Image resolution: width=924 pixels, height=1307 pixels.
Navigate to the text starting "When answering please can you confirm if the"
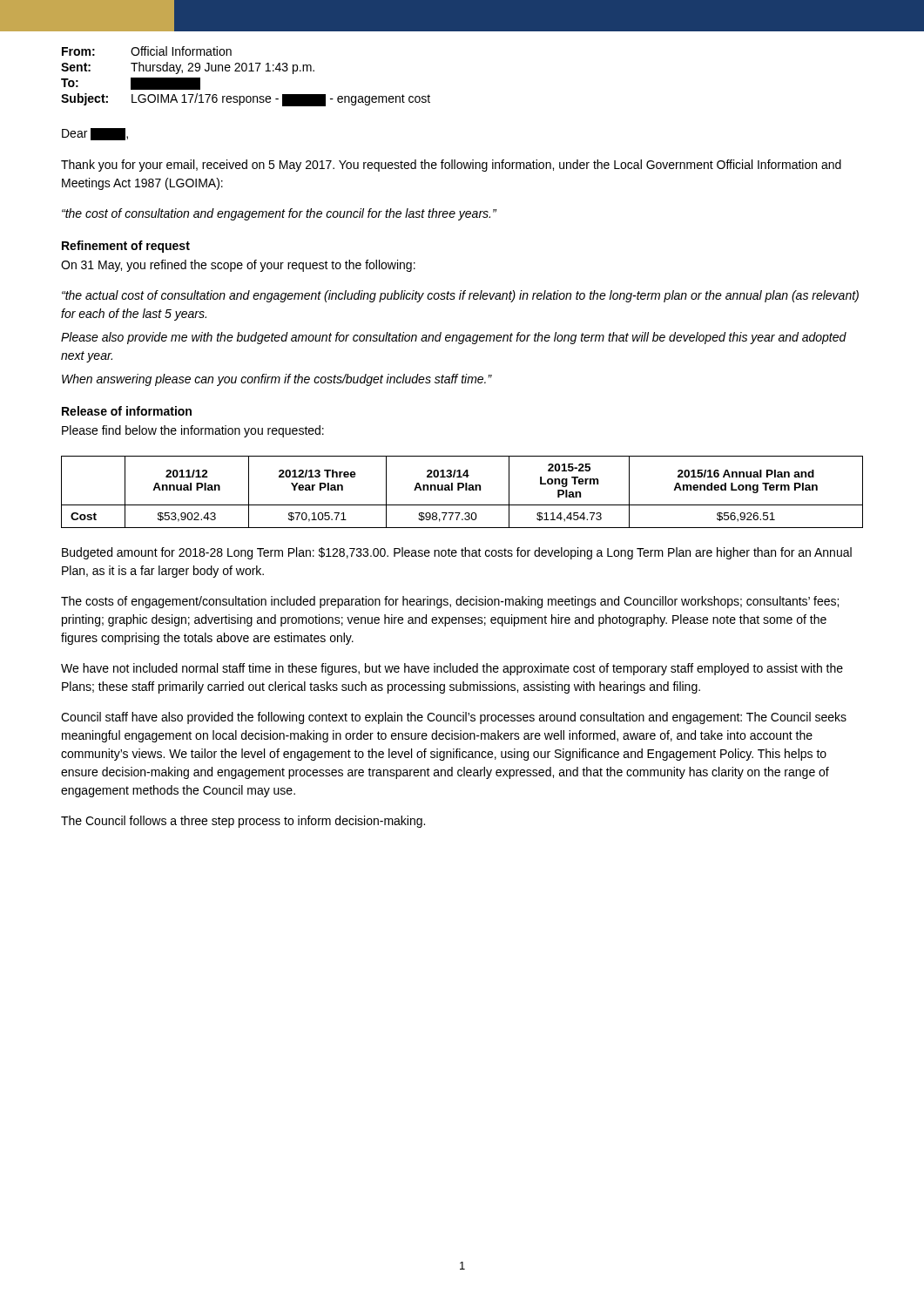[276, 379]
